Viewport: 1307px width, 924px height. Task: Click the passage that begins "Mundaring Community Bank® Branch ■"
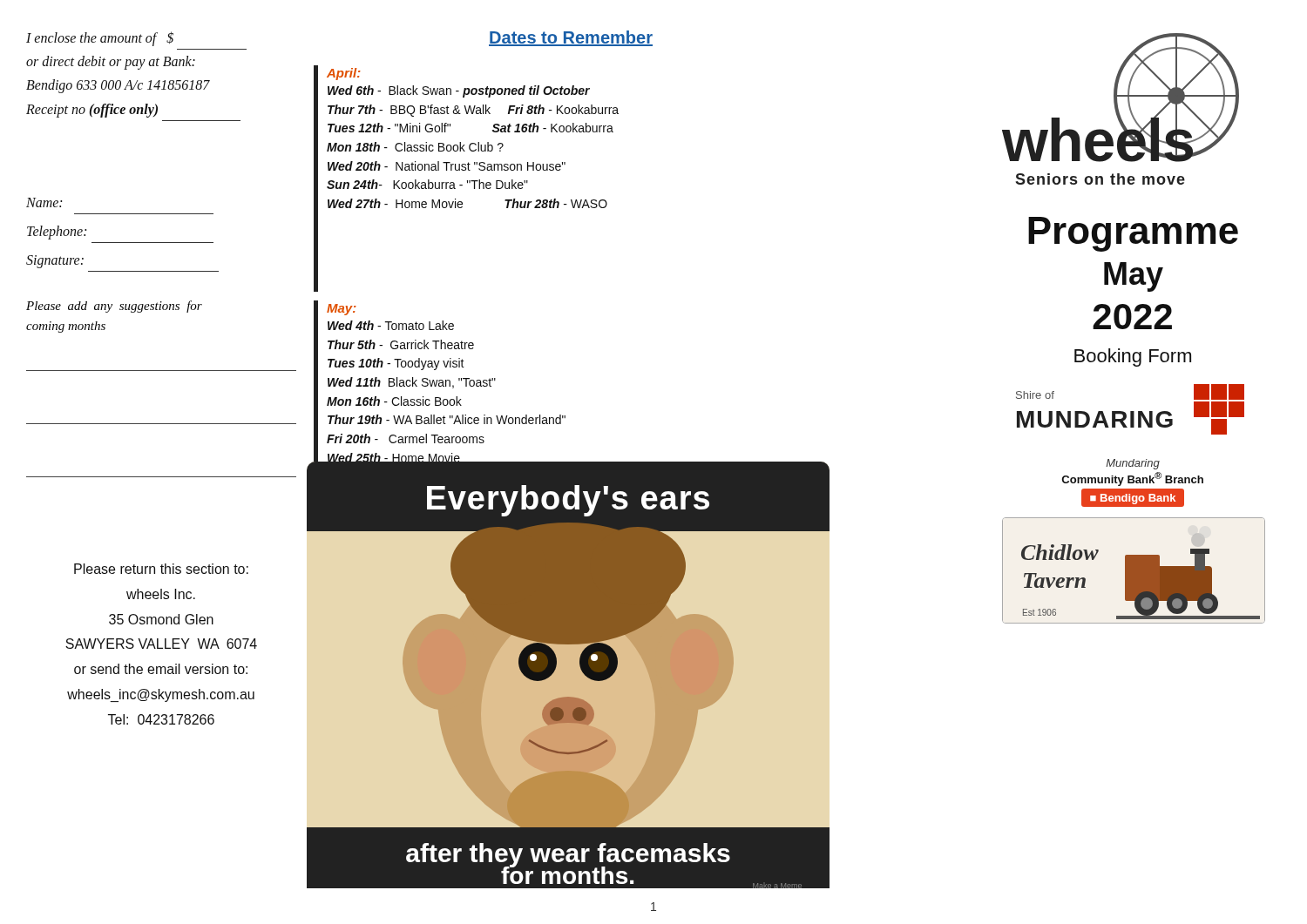1133,482
